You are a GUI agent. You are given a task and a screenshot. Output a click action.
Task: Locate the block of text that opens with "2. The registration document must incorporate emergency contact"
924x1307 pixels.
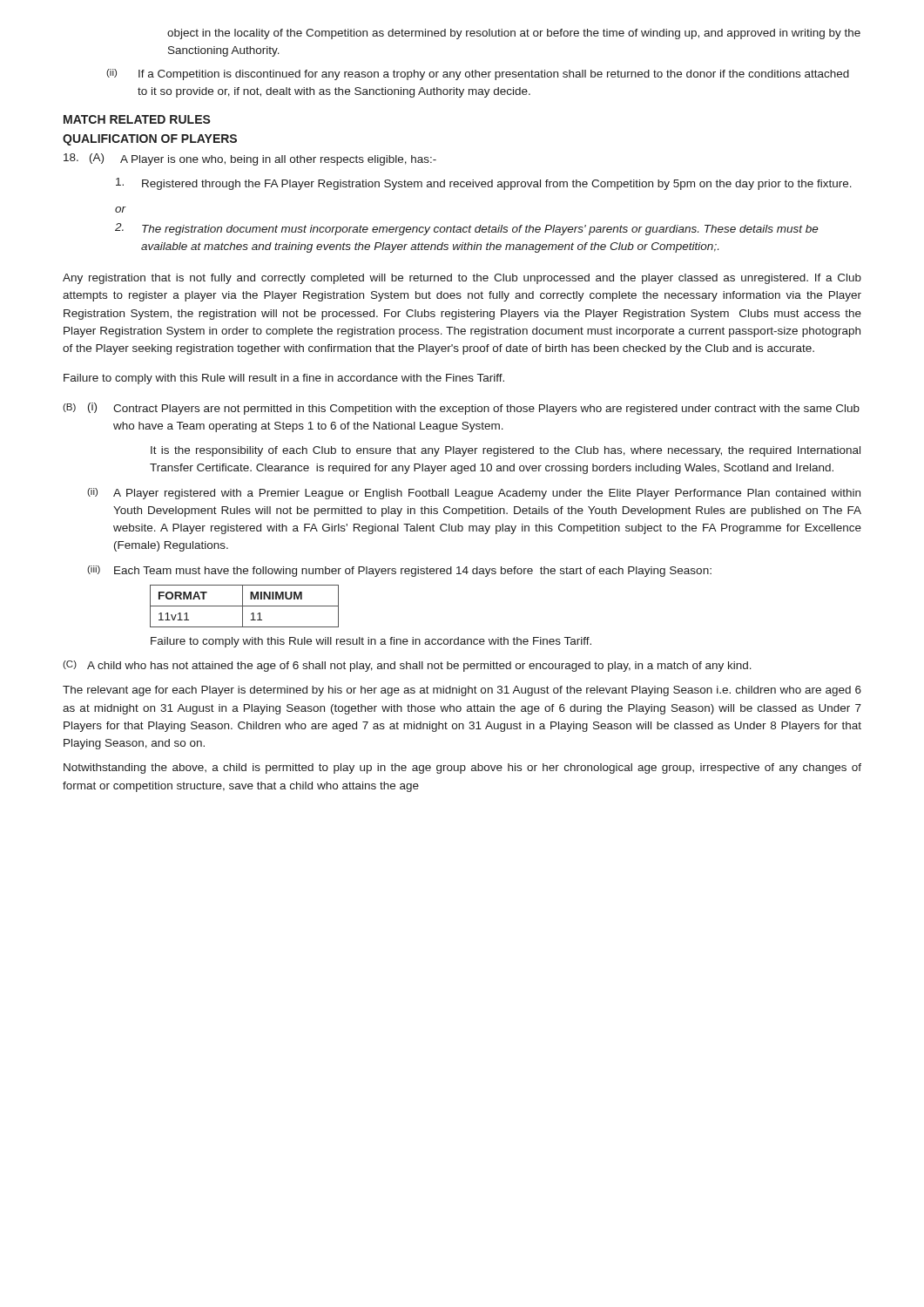(x=488, y=238)
